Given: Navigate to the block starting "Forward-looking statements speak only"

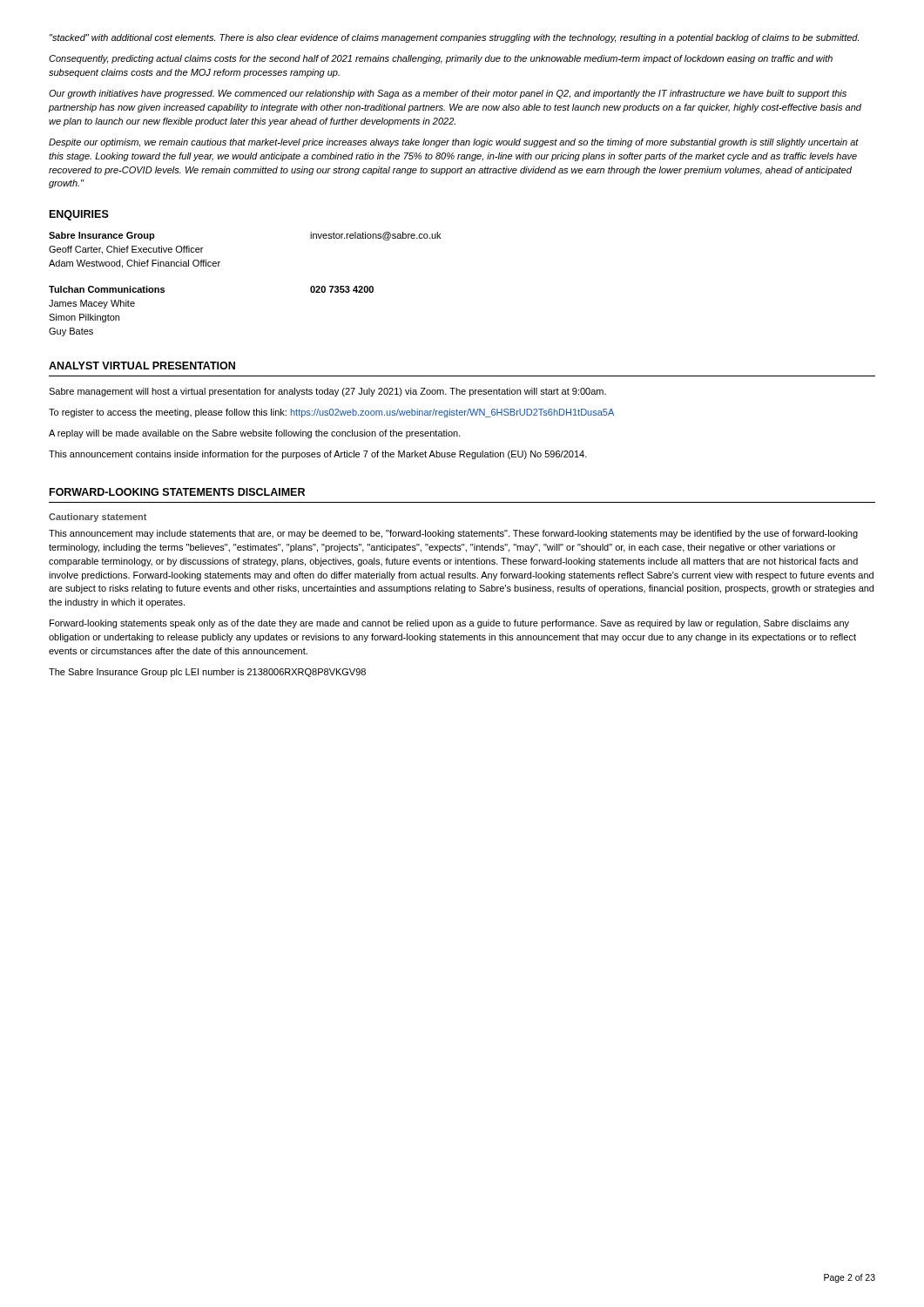Looking at the screenshot, I should pyautogui.click(x=462, y=638).
